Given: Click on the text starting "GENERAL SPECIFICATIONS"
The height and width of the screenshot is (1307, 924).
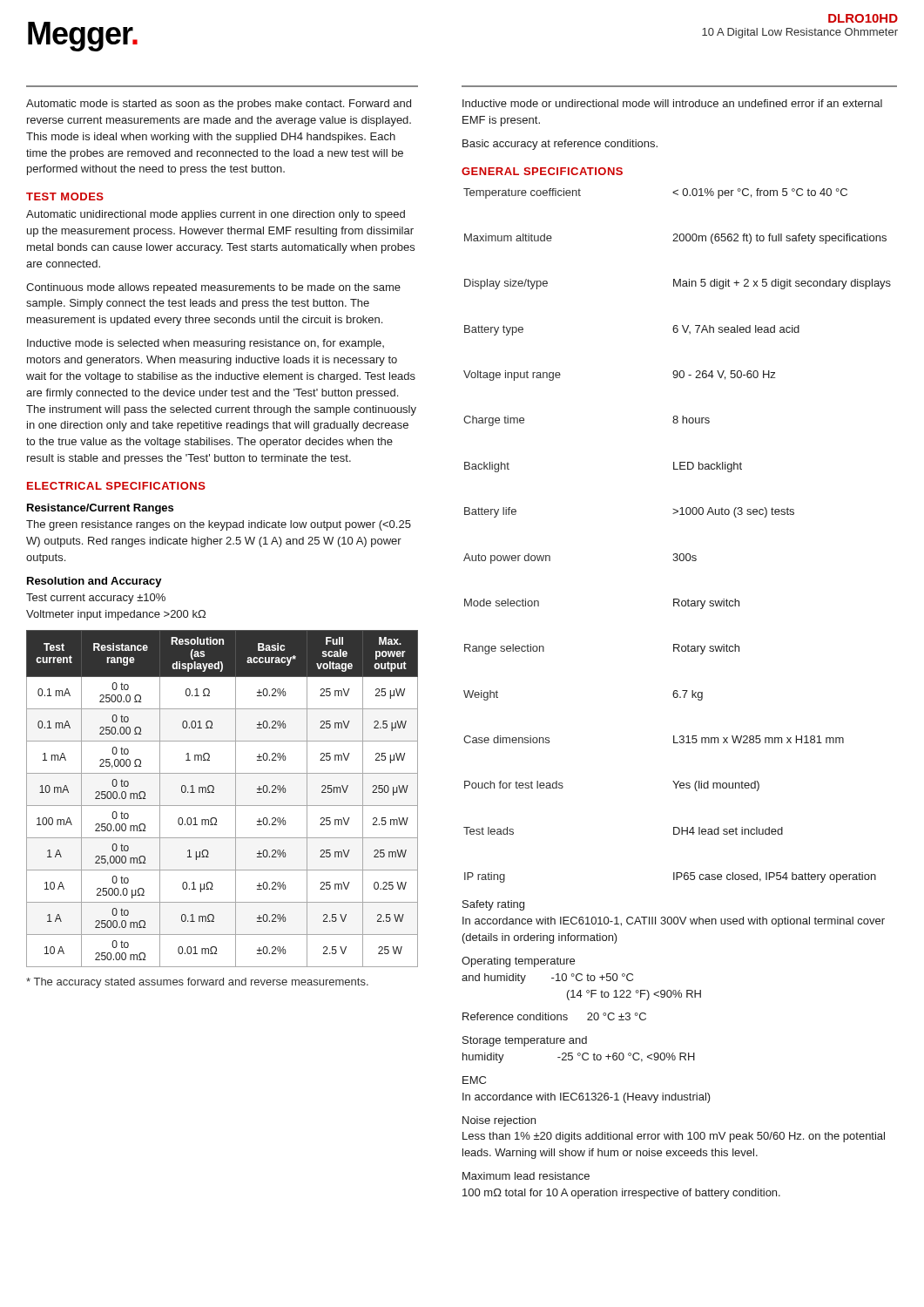Looking at the screenshot, I should (x=543, y=171).
